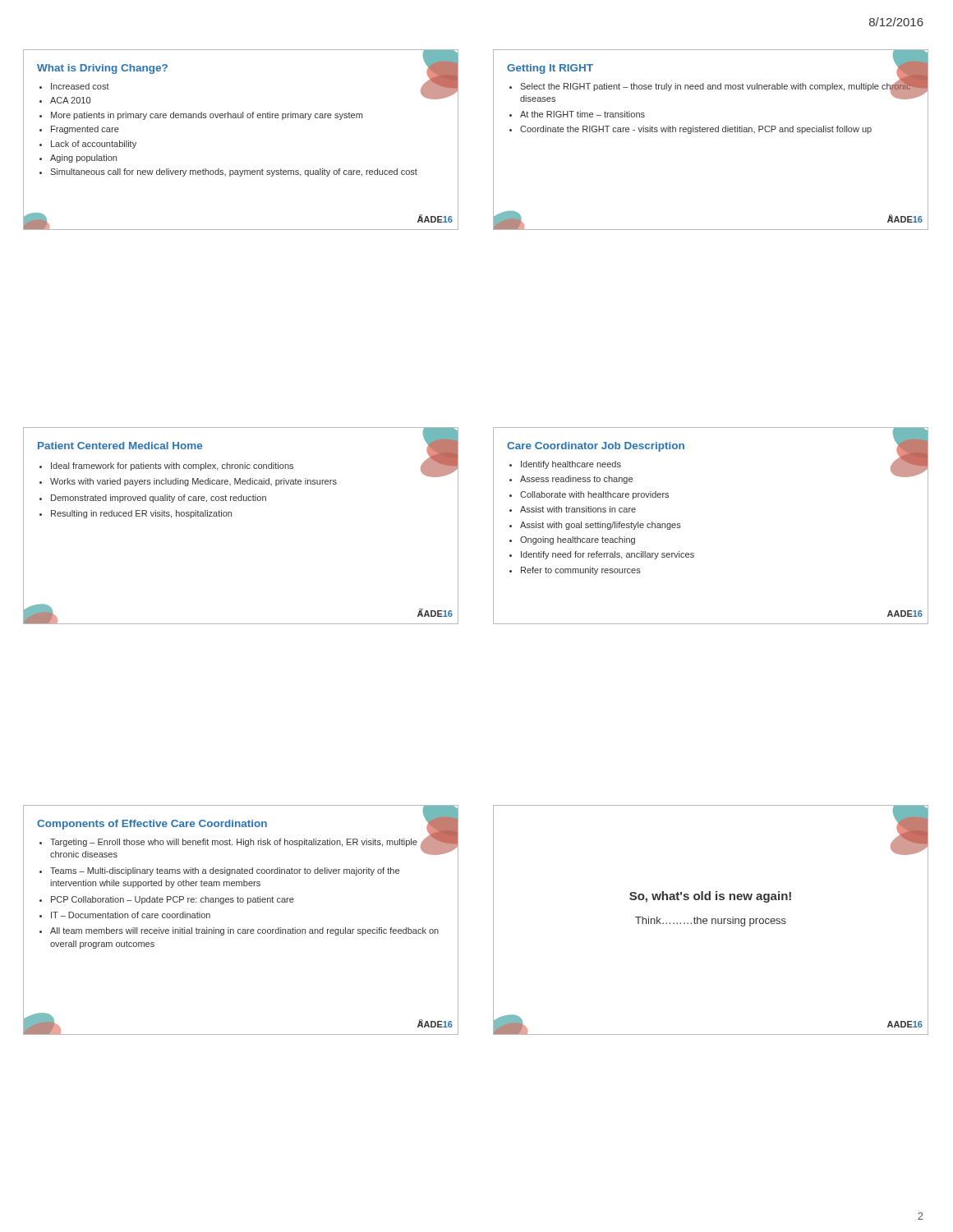Image resolution: width=953 pixels, height=1232 pixels.
Task: Where is the passage that starts "Refer to community"?
Action: click(580, 570)
